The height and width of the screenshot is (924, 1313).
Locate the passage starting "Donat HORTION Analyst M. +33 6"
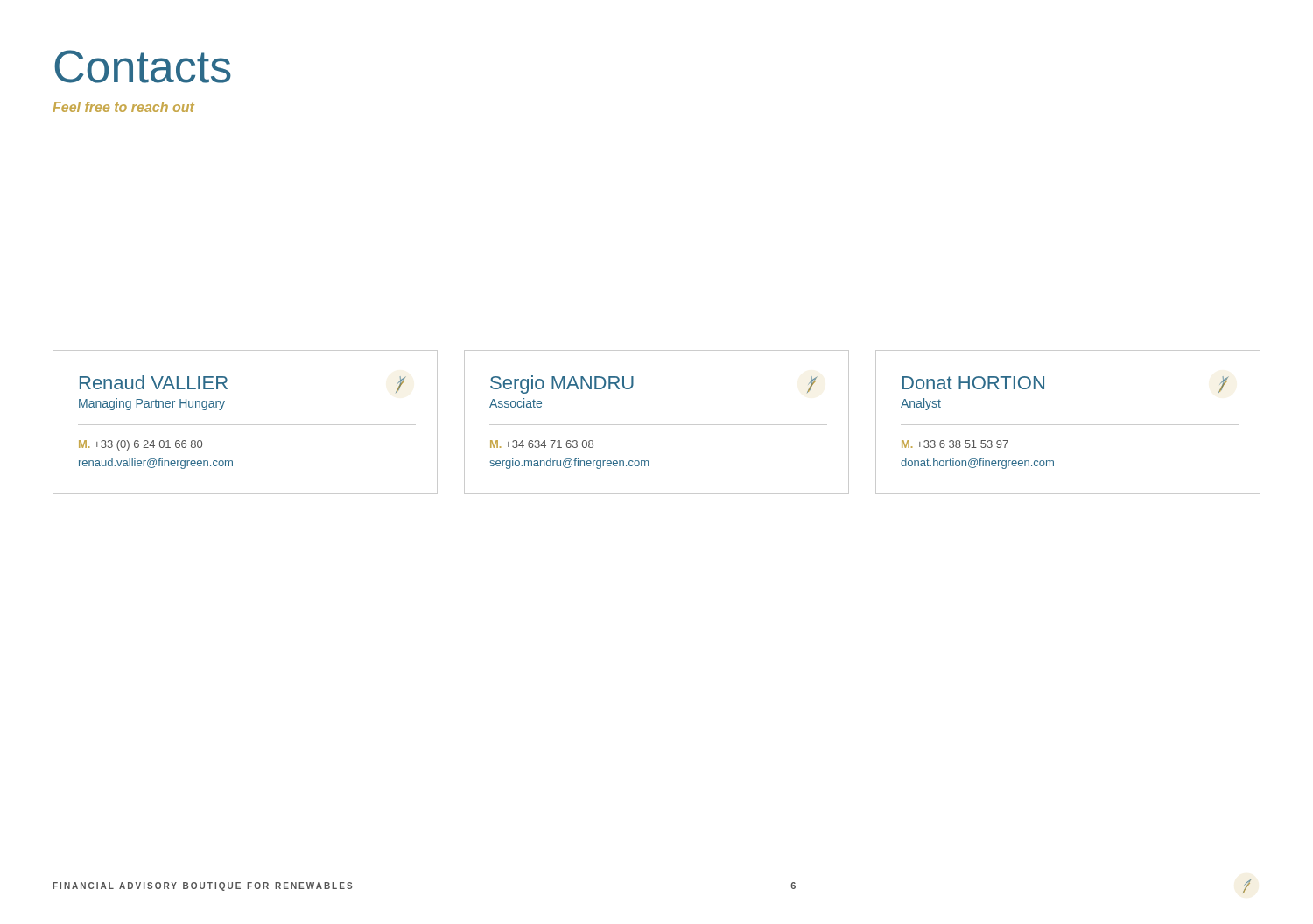click(x=1070, y=421)
